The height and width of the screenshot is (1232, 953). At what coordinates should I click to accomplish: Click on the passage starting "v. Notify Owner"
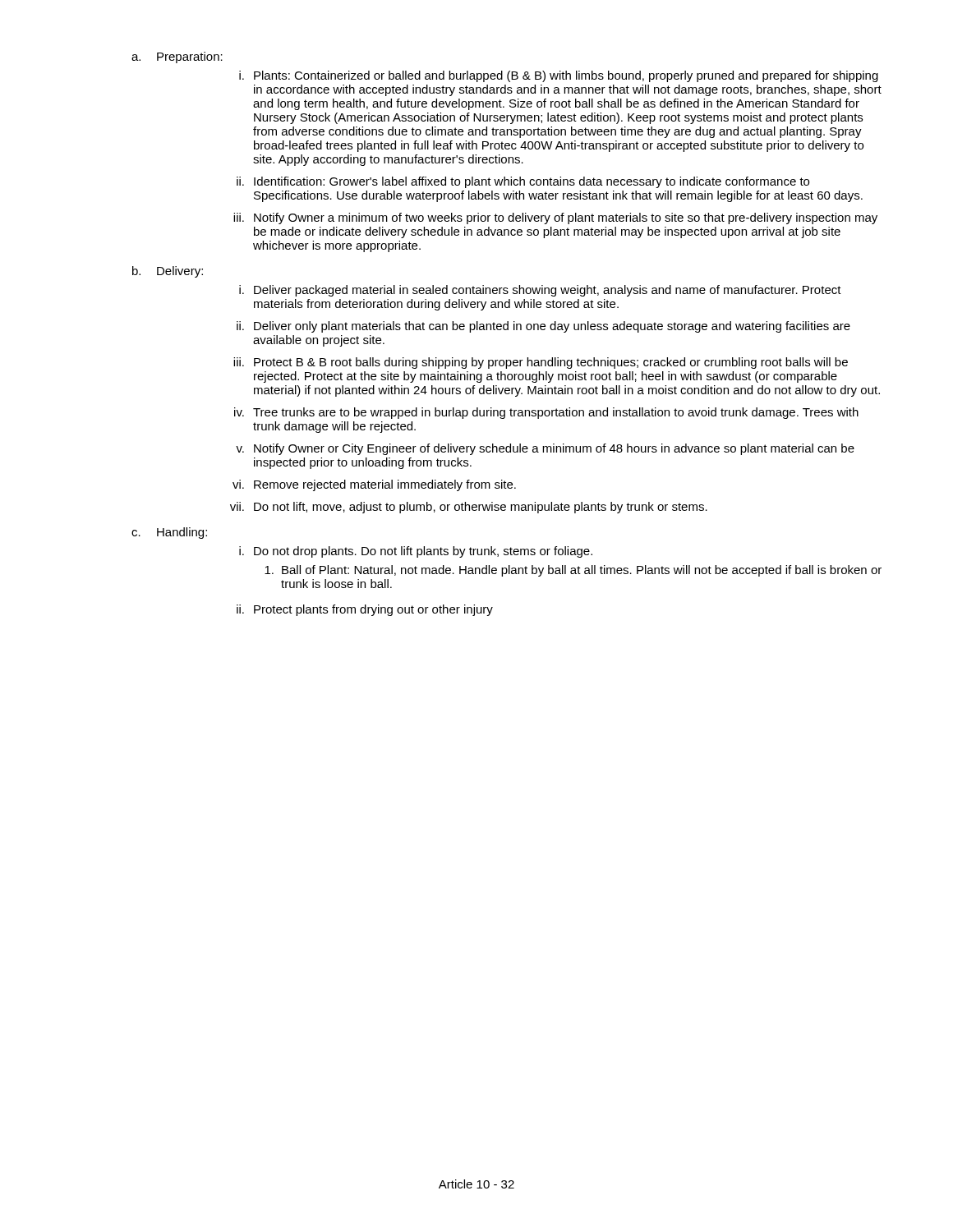click(550, 455)
